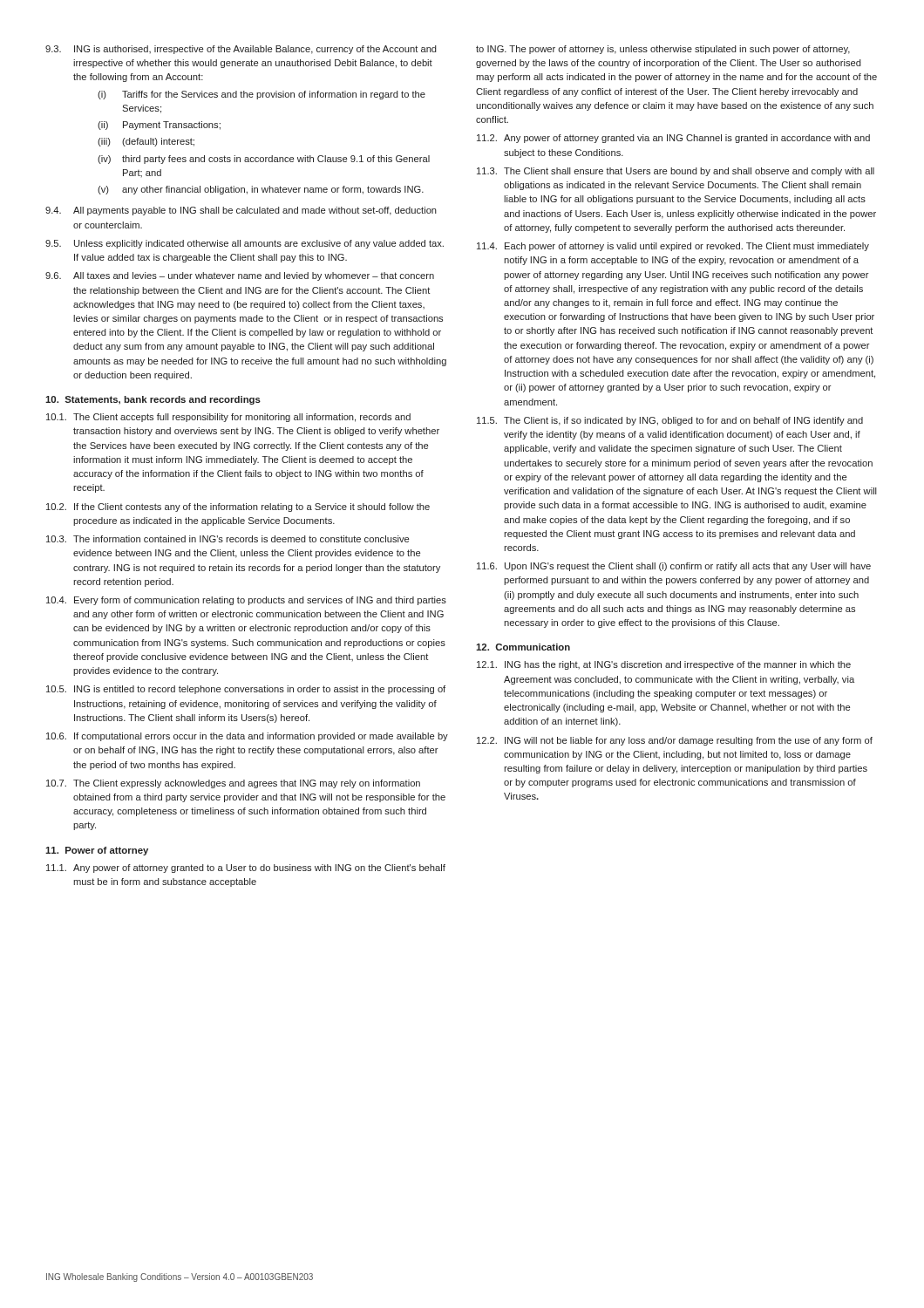The height and width of the screenshot is (1308, 924).
Task: Locate the region starting "10. Statements, bank records"
Action: click(153, 399)
